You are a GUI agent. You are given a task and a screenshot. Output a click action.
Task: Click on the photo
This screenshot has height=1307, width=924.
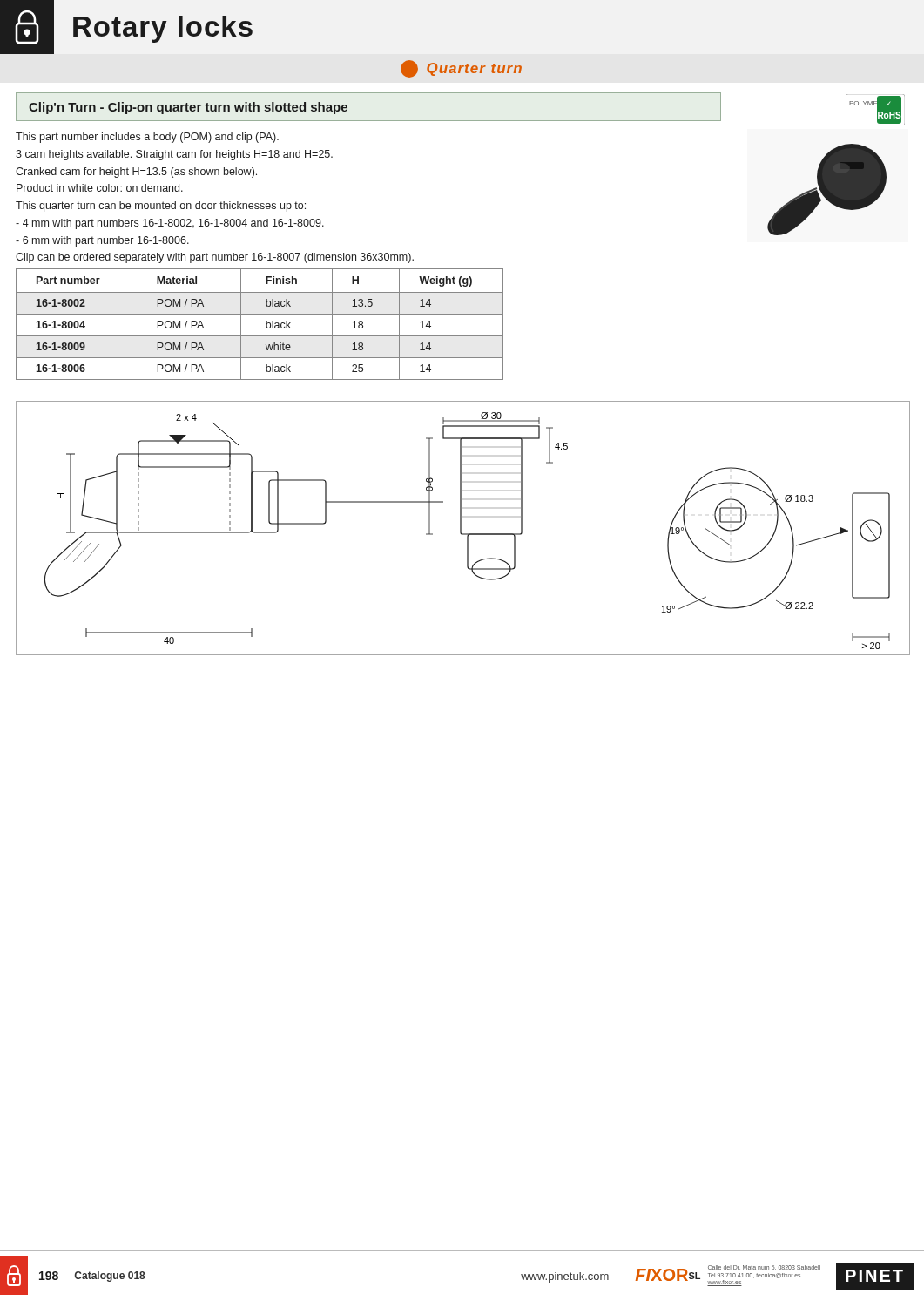coord(828,186)
